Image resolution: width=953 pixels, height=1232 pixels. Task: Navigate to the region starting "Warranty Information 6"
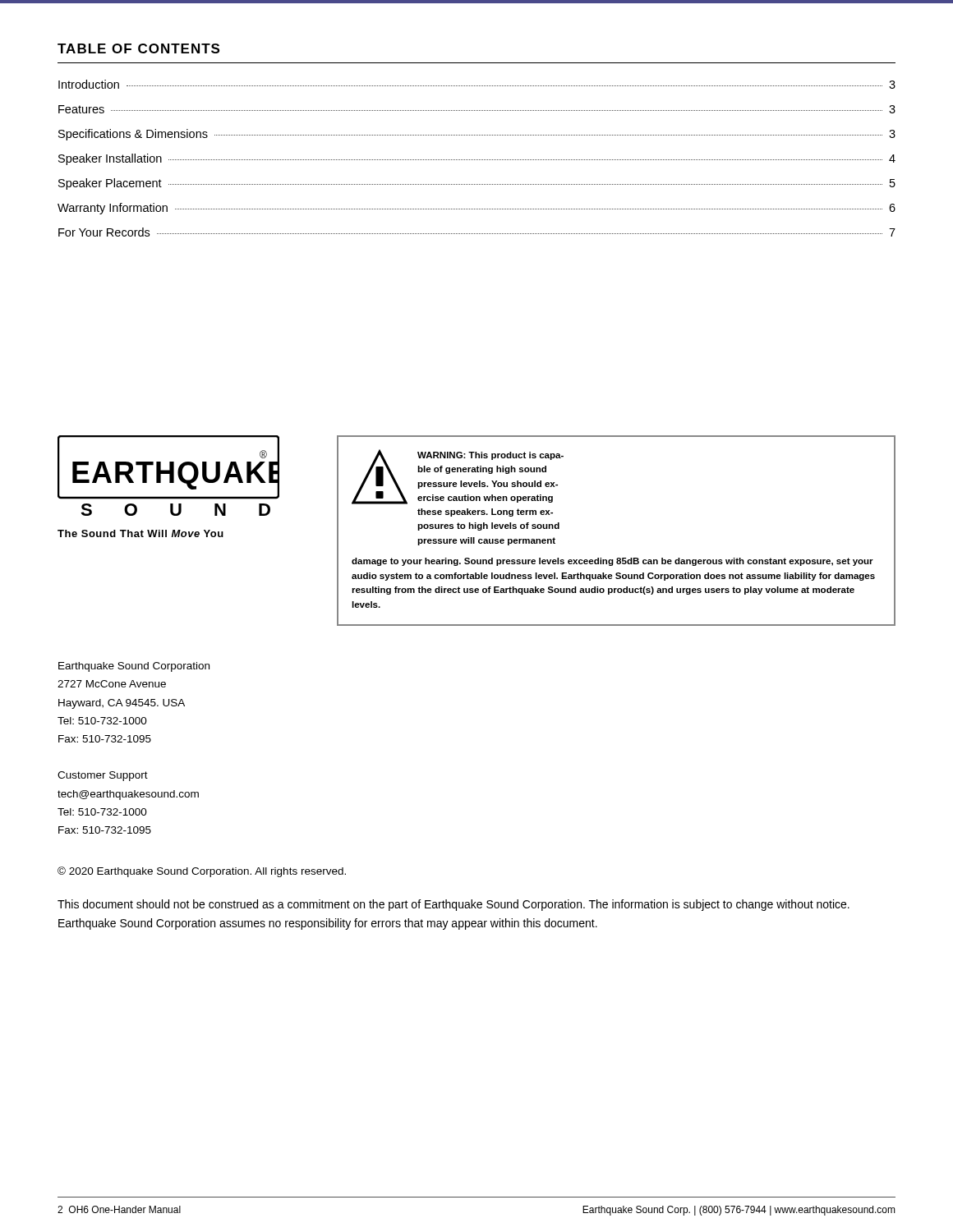click(x=476, y=208)
